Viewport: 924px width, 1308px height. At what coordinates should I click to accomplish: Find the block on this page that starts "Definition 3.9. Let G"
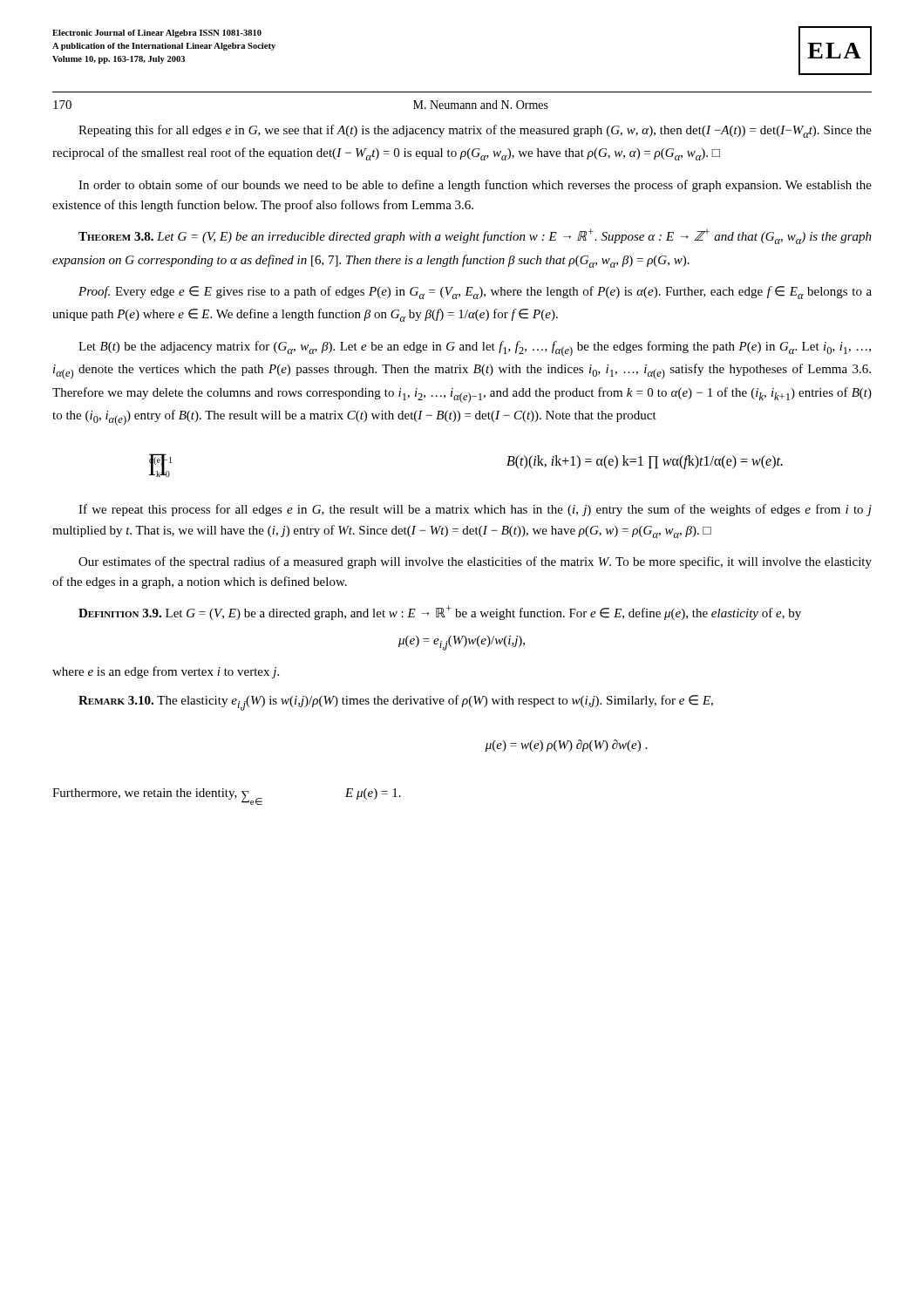[x=462, y=613]
